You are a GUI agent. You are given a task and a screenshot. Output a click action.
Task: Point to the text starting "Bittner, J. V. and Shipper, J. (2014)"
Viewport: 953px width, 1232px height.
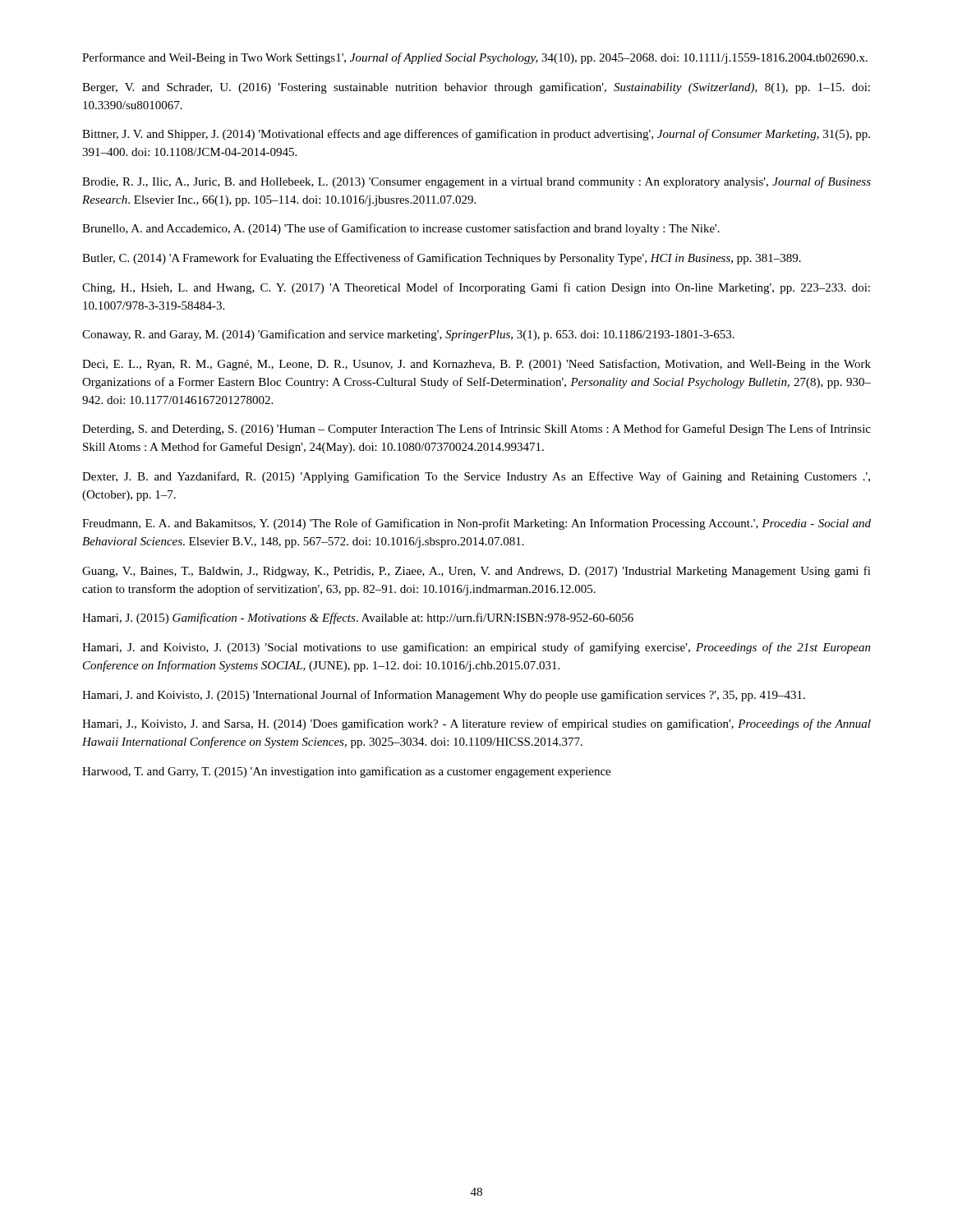pyautogui.click(x=476, y=143)
